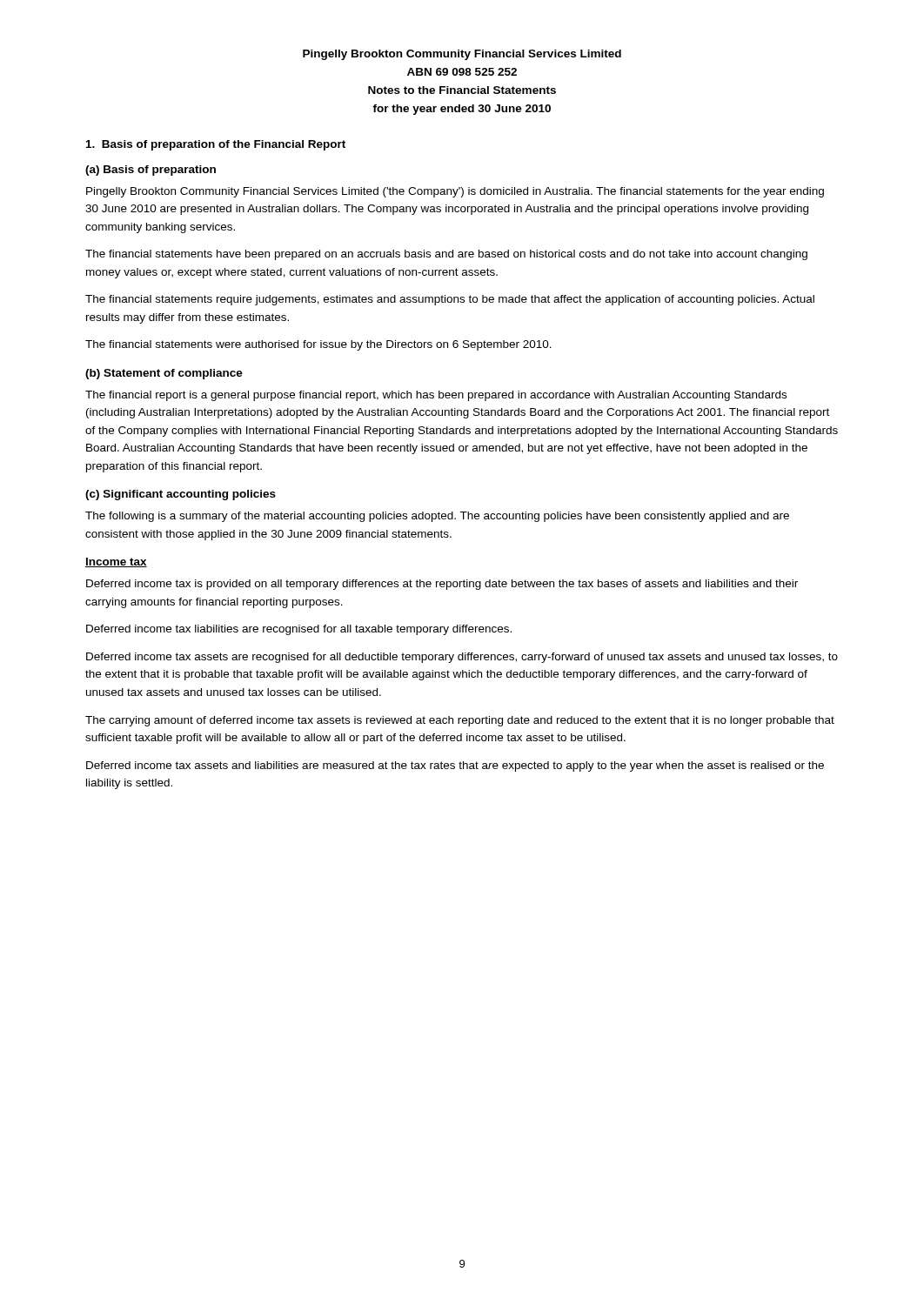924x1305 pixels.
Task: Locate the section header that opens with "(a) Basis of"
Action: click(151, 171)
